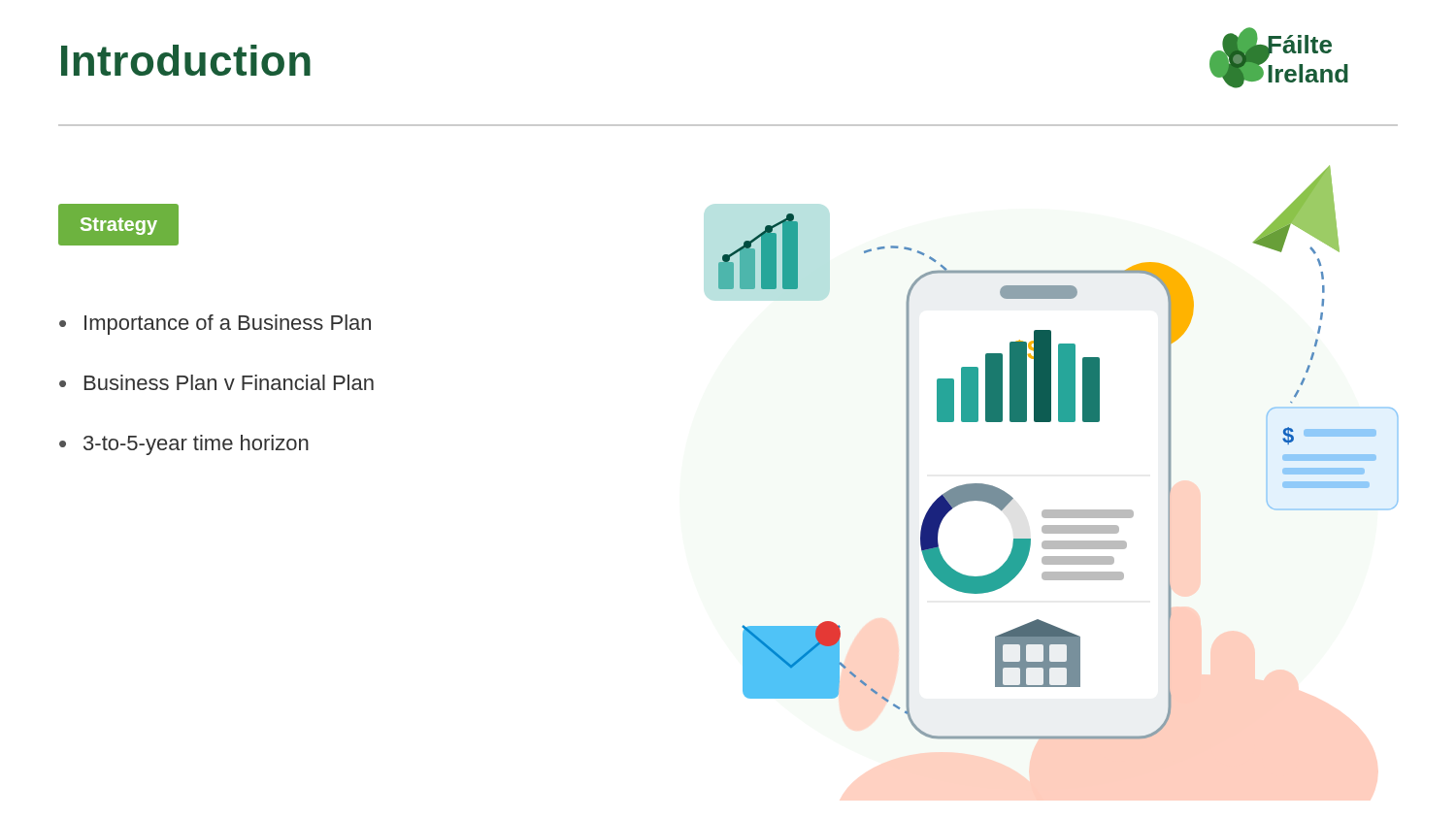Image resolution: width=1456 pixels, height=819 pixels.
Task: Locate the illustration
Action: tap(1029, 456)
